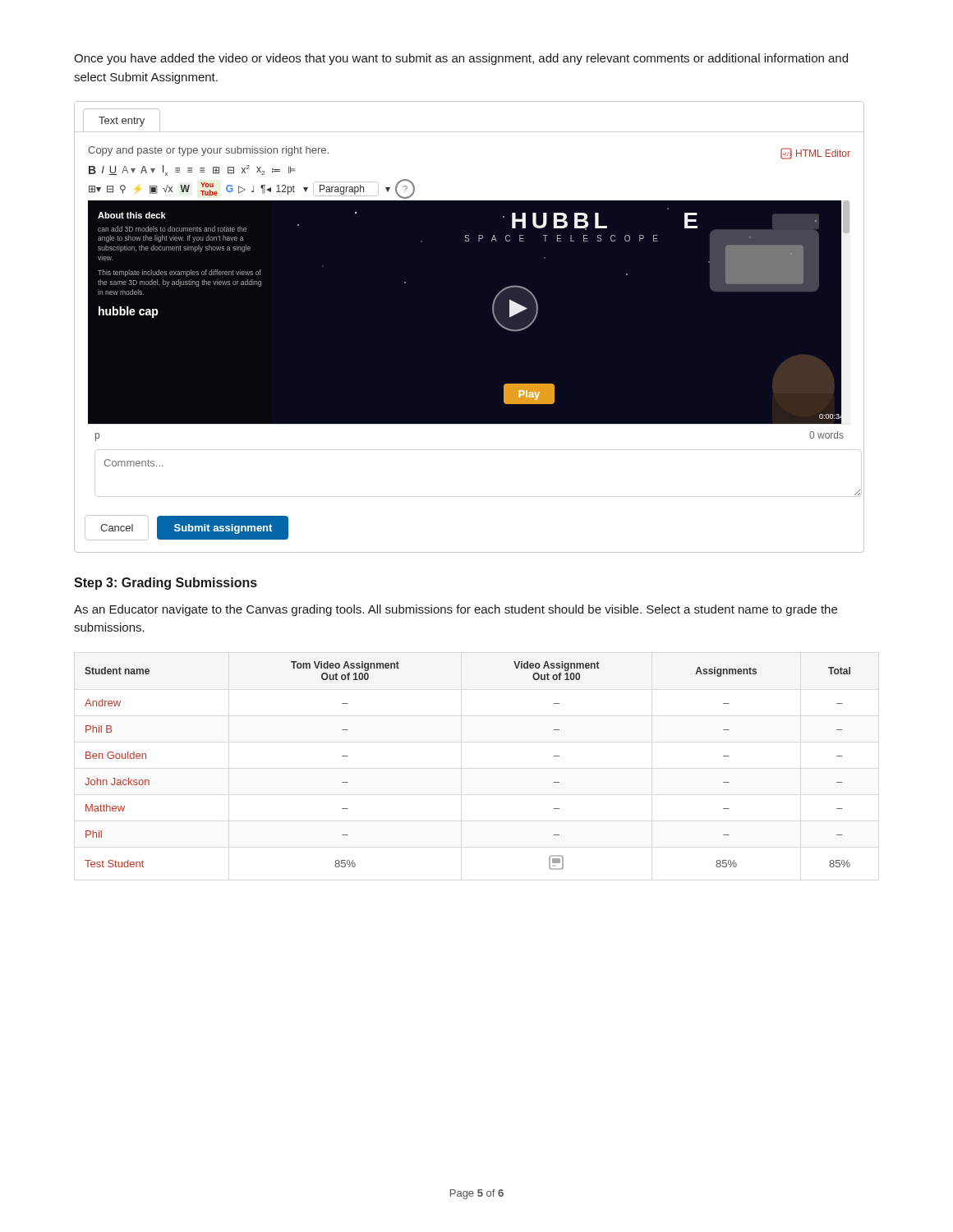Point to the block starting "Once you have added the"

pos(461,67)
